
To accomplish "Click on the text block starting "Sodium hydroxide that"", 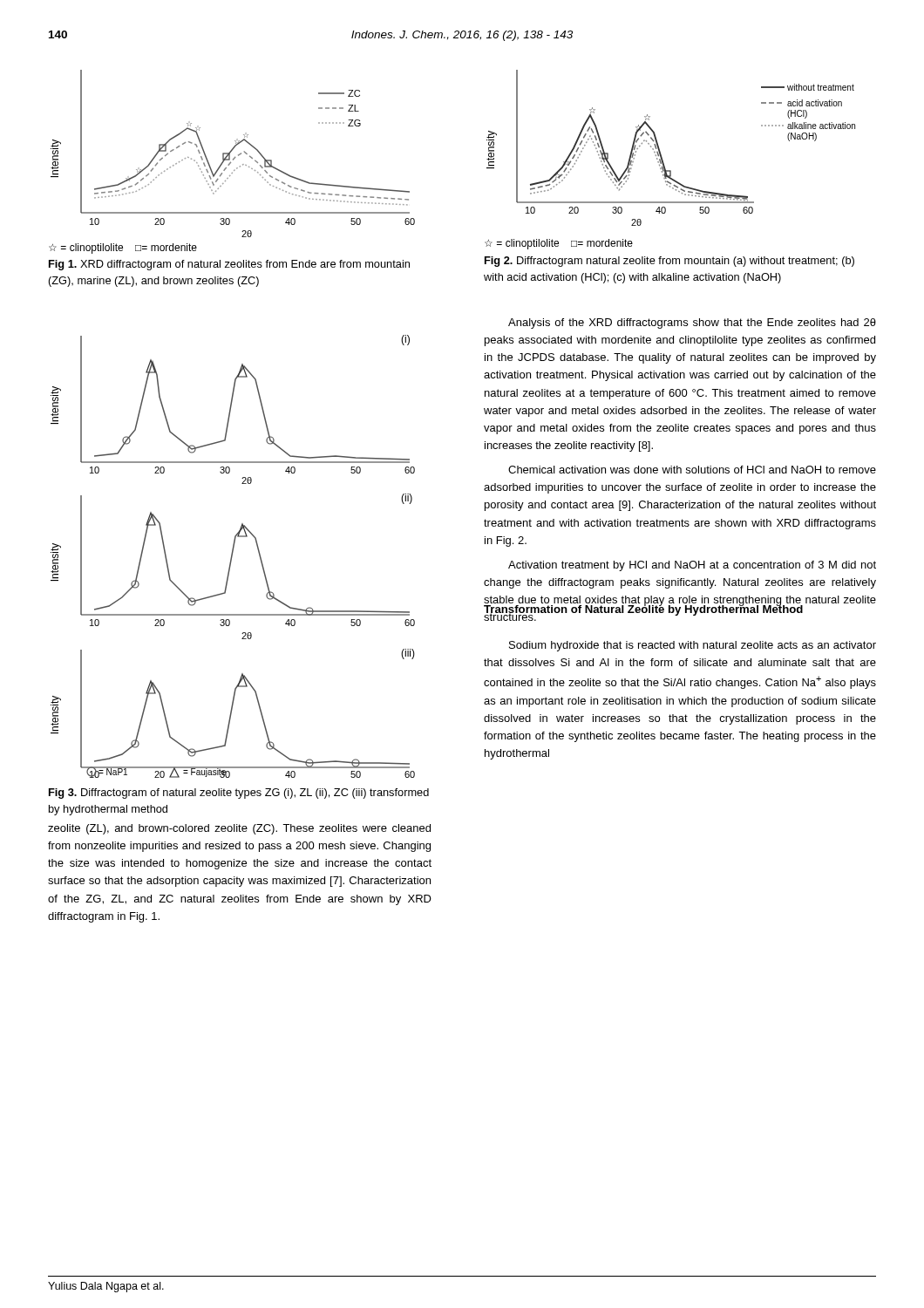I will 680,700.
